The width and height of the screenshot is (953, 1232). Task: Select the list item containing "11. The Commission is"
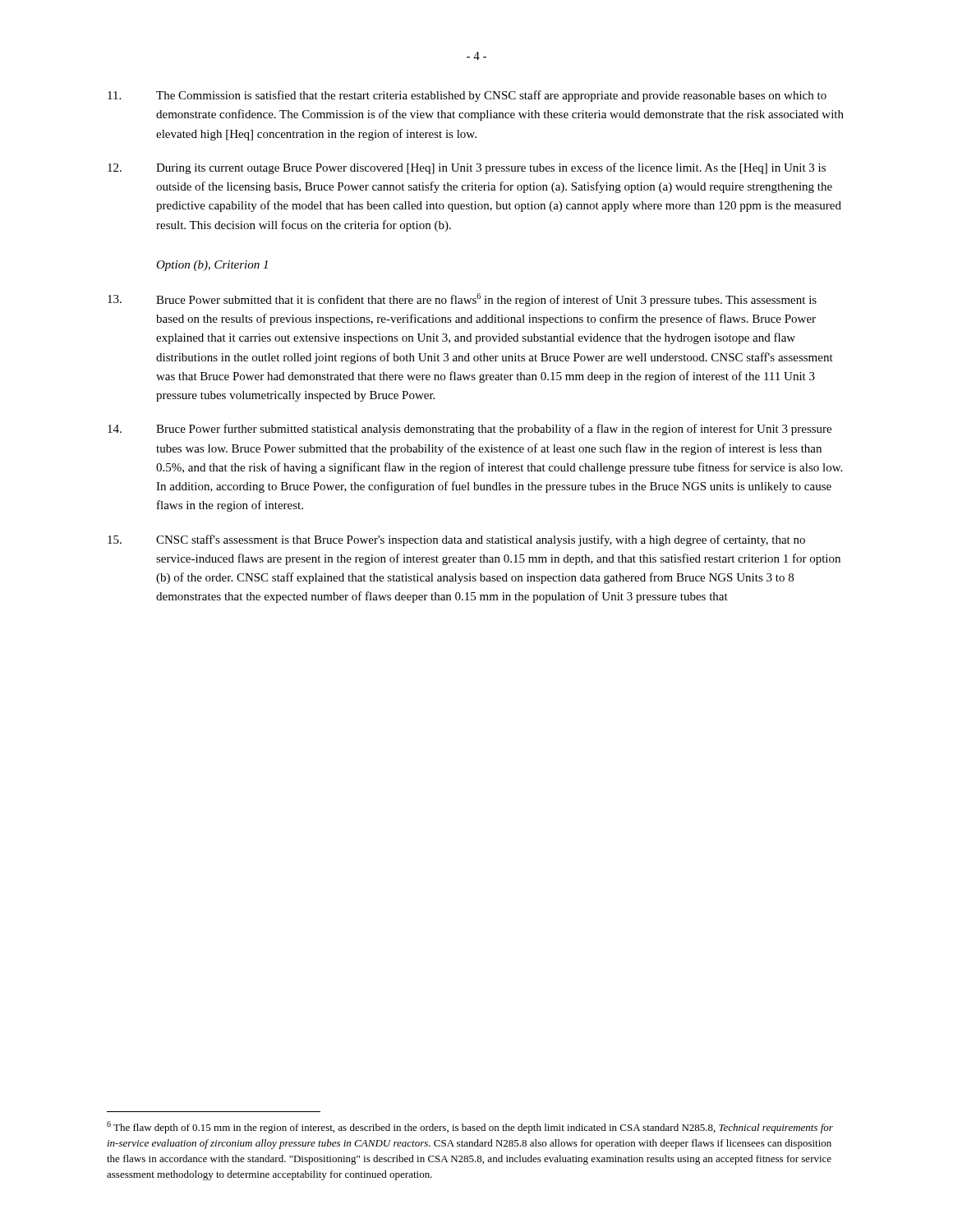[x=476, y=115]
